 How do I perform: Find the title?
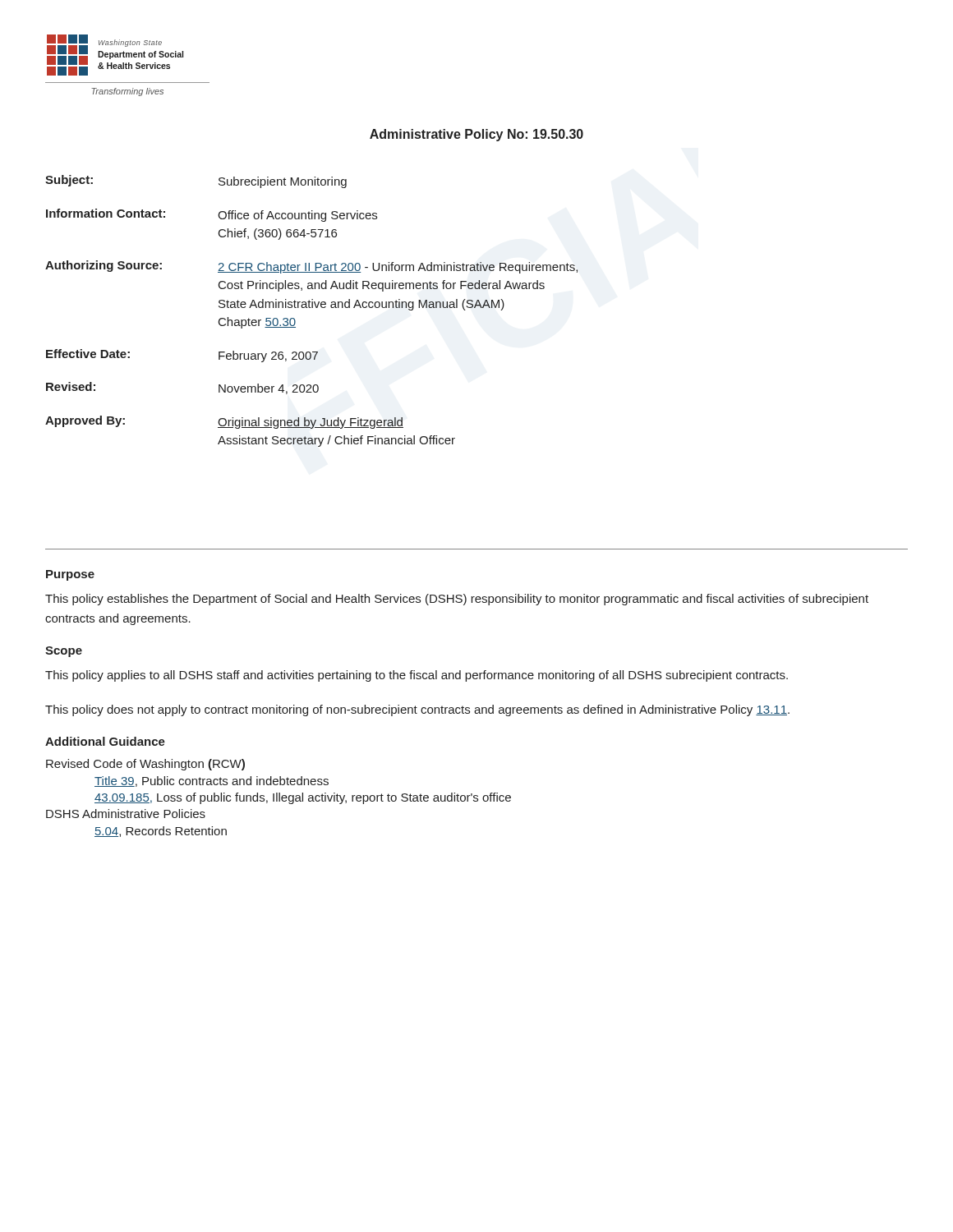pos(476,134)
